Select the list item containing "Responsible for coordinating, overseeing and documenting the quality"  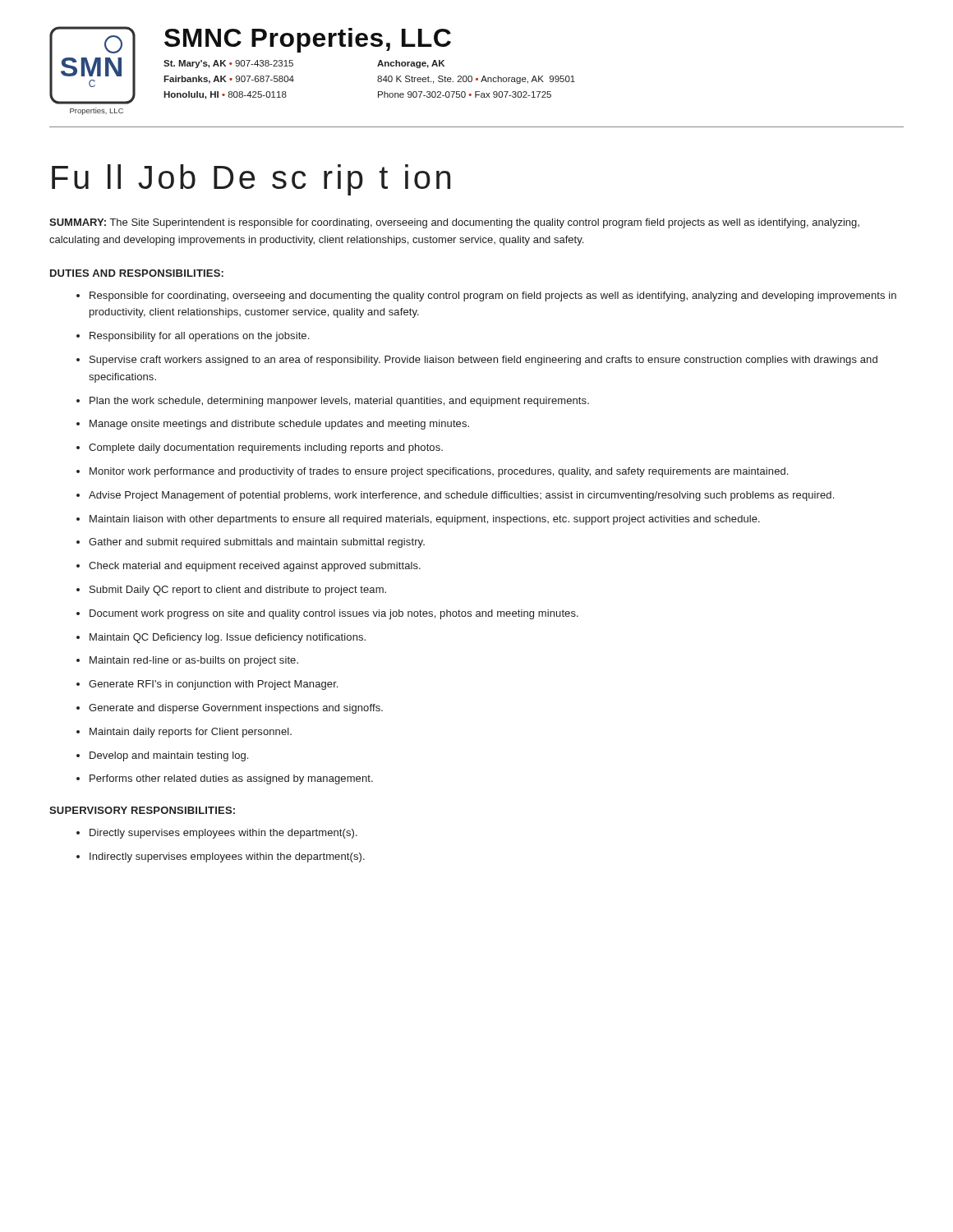[x=476, y=304]
